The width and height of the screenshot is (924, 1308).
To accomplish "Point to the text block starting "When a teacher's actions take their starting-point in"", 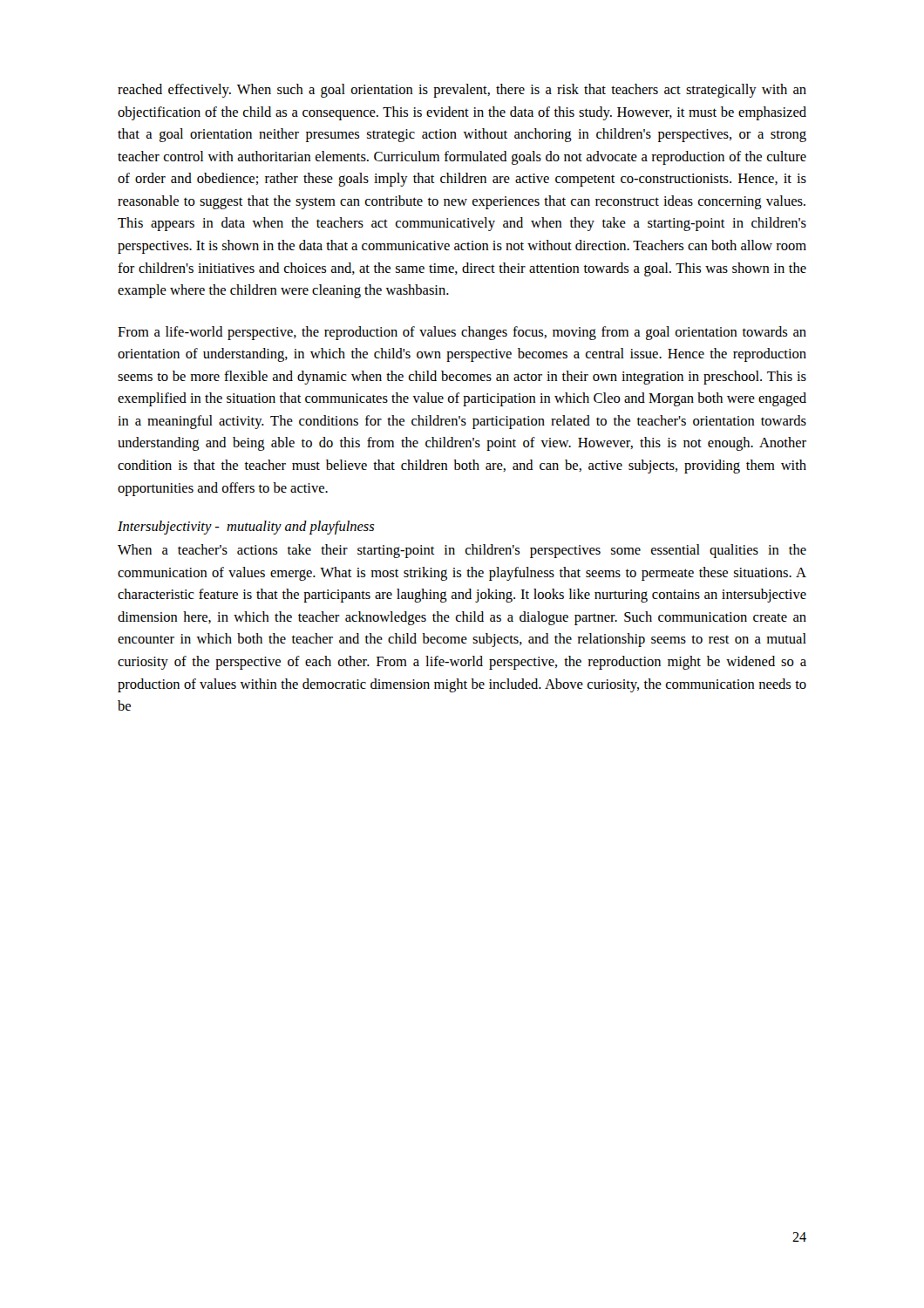I will (462, 628).
